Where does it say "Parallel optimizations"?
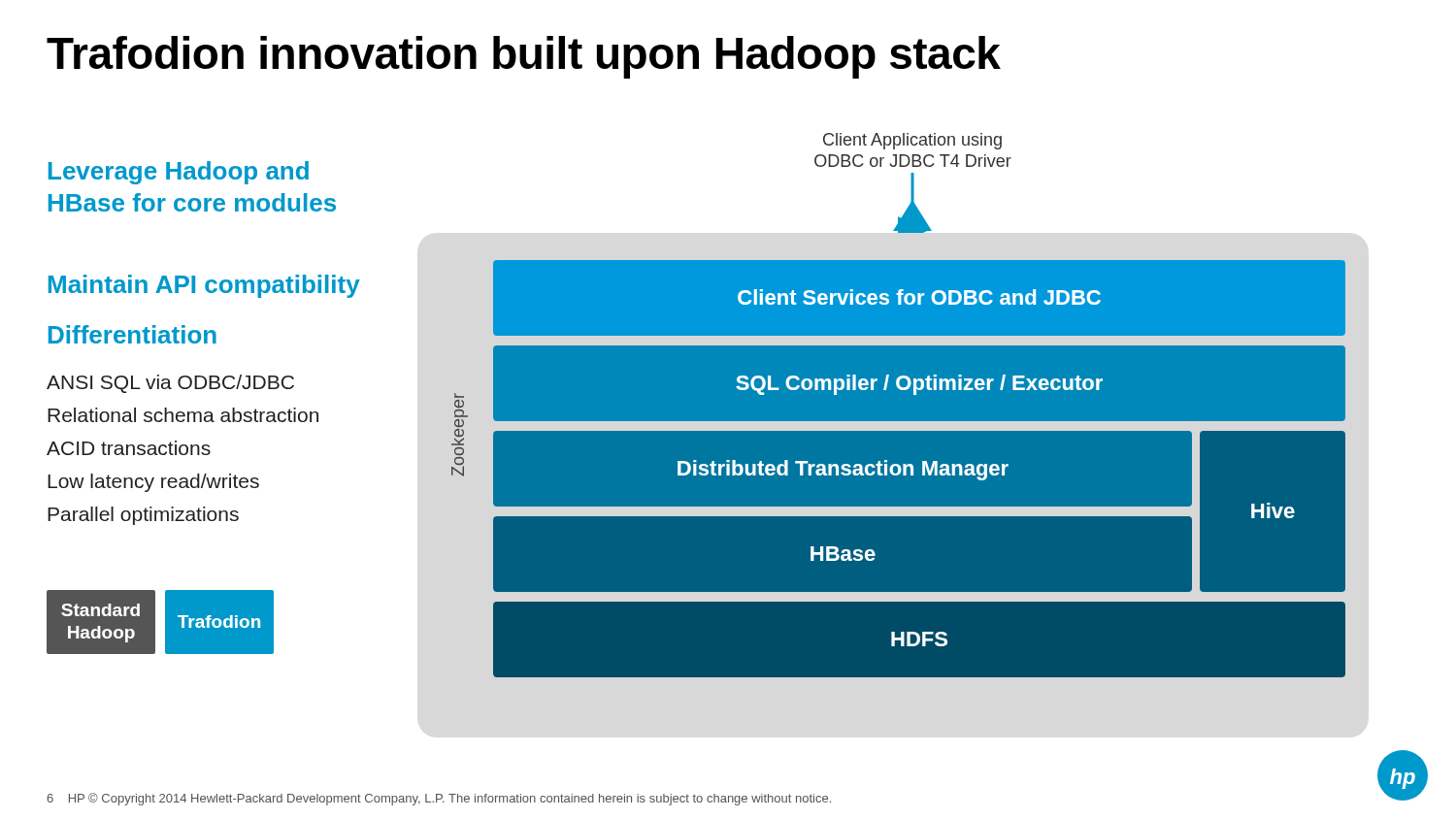Viewport: 1456px width, 819px height. (143, 514)
